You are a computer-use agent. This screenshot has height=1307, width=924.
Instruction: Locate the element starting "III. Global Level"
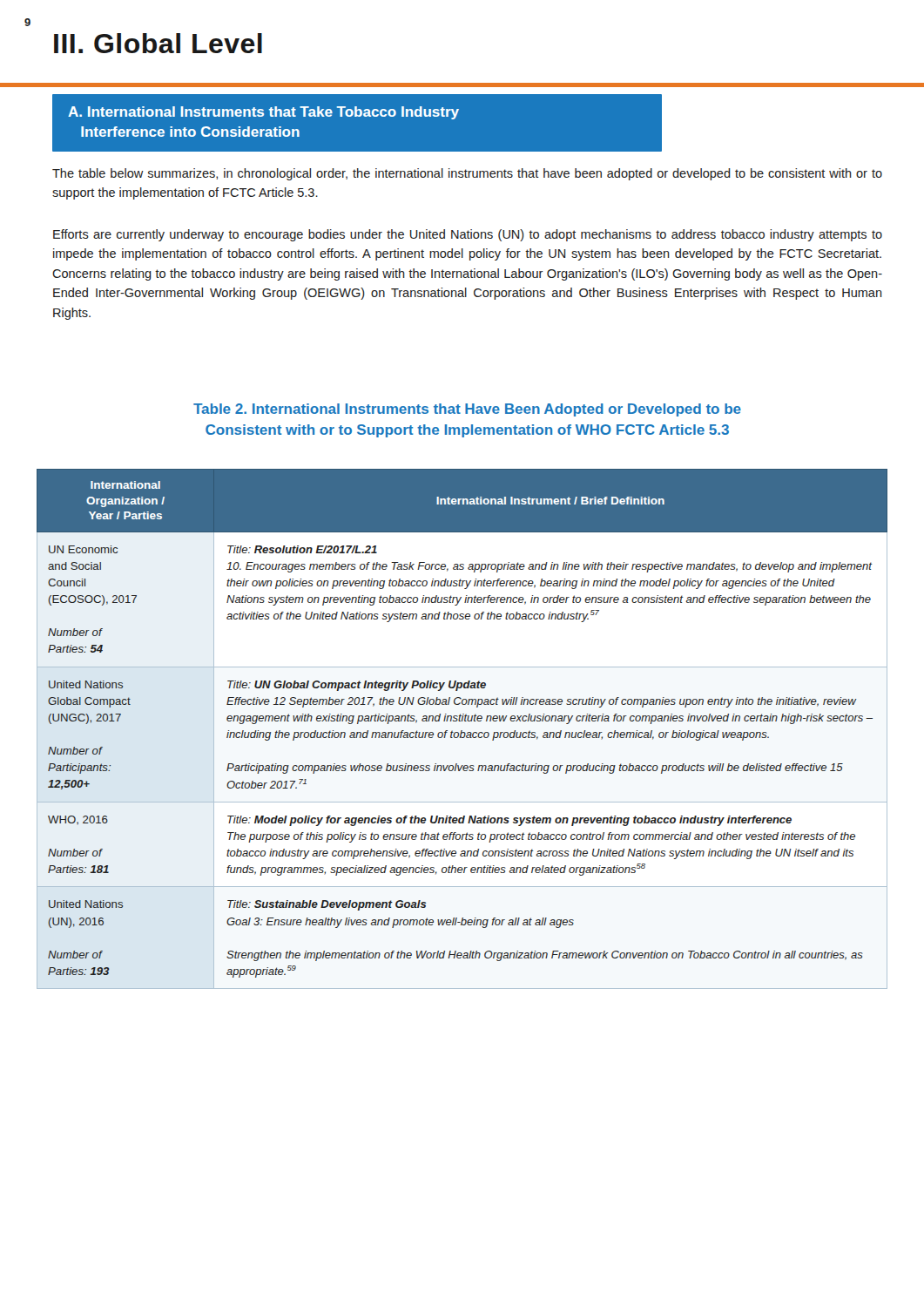(158, 44)
